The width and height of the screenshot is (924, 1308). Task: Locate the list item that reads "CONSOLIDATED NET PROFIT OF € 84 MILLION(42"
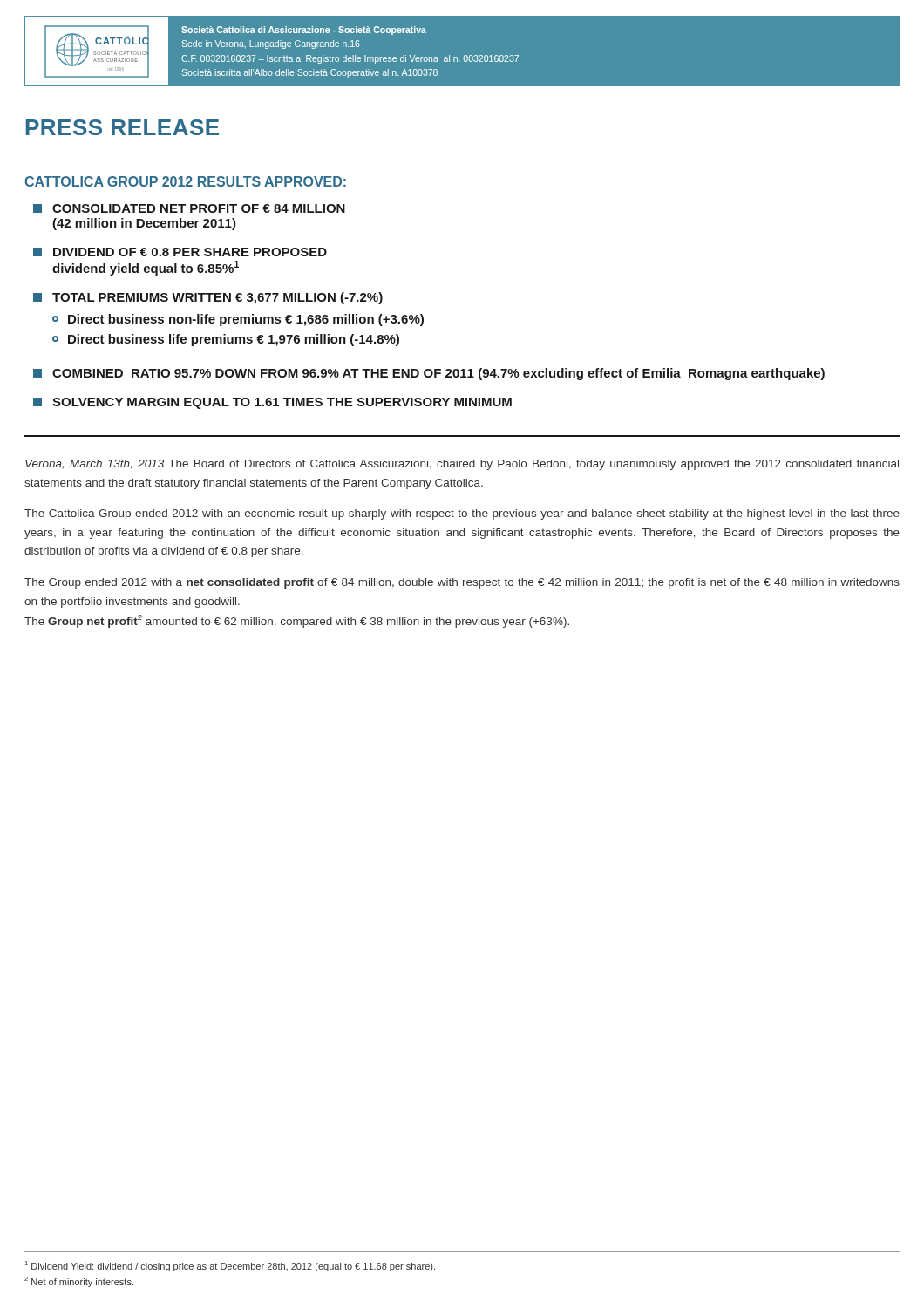point(189,208)
